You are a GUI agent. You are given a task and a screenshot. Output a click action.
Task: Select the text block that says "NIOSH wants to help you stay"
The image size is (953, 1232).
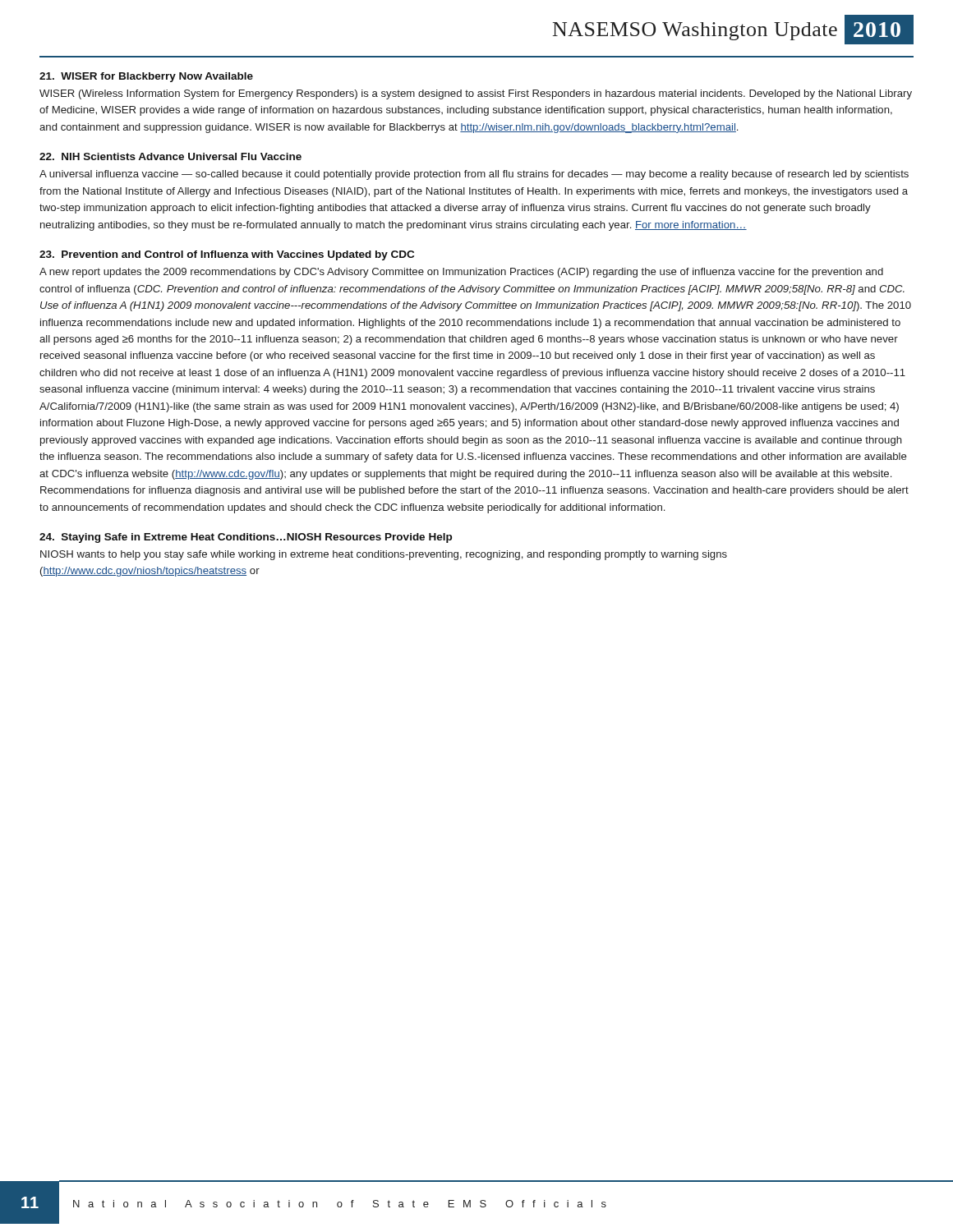383,562
